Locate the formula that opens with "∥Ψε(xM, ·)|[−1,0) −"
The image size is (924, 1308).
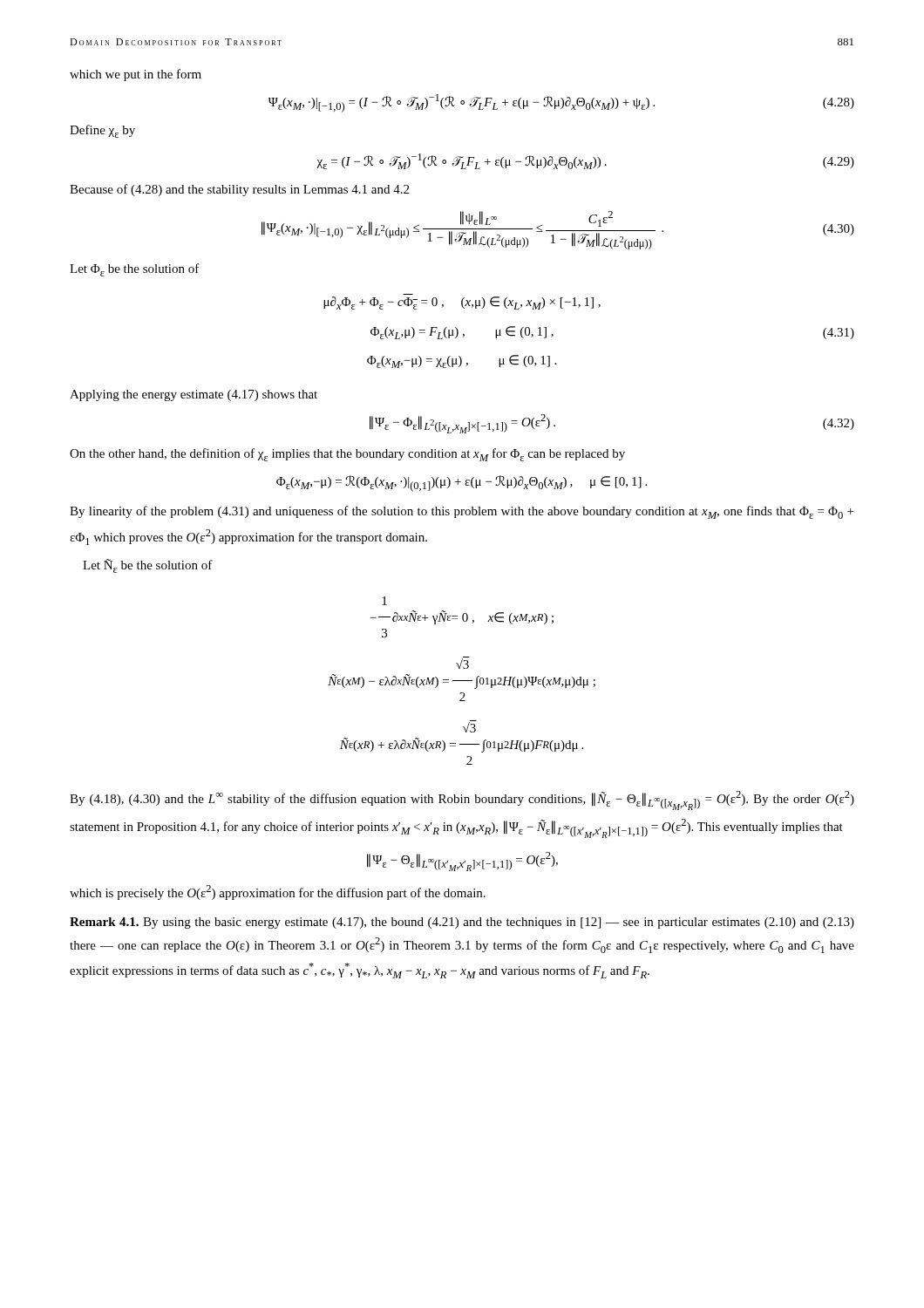(557, 229)
